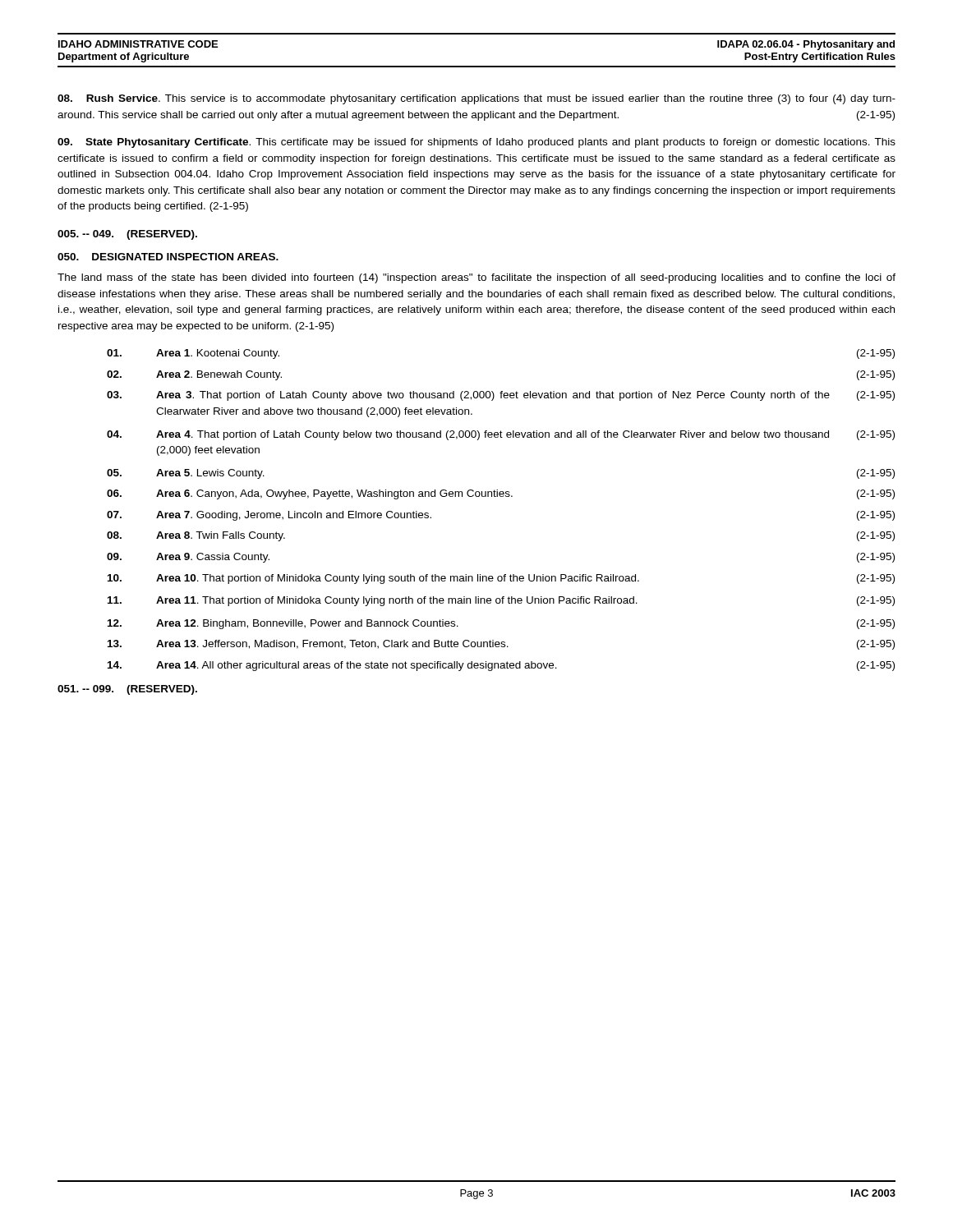Select the text block starting "State Phytosanitary Certificate. This certificate may be issued"
Screen dimensions: 1232x953
pos(476,174)
